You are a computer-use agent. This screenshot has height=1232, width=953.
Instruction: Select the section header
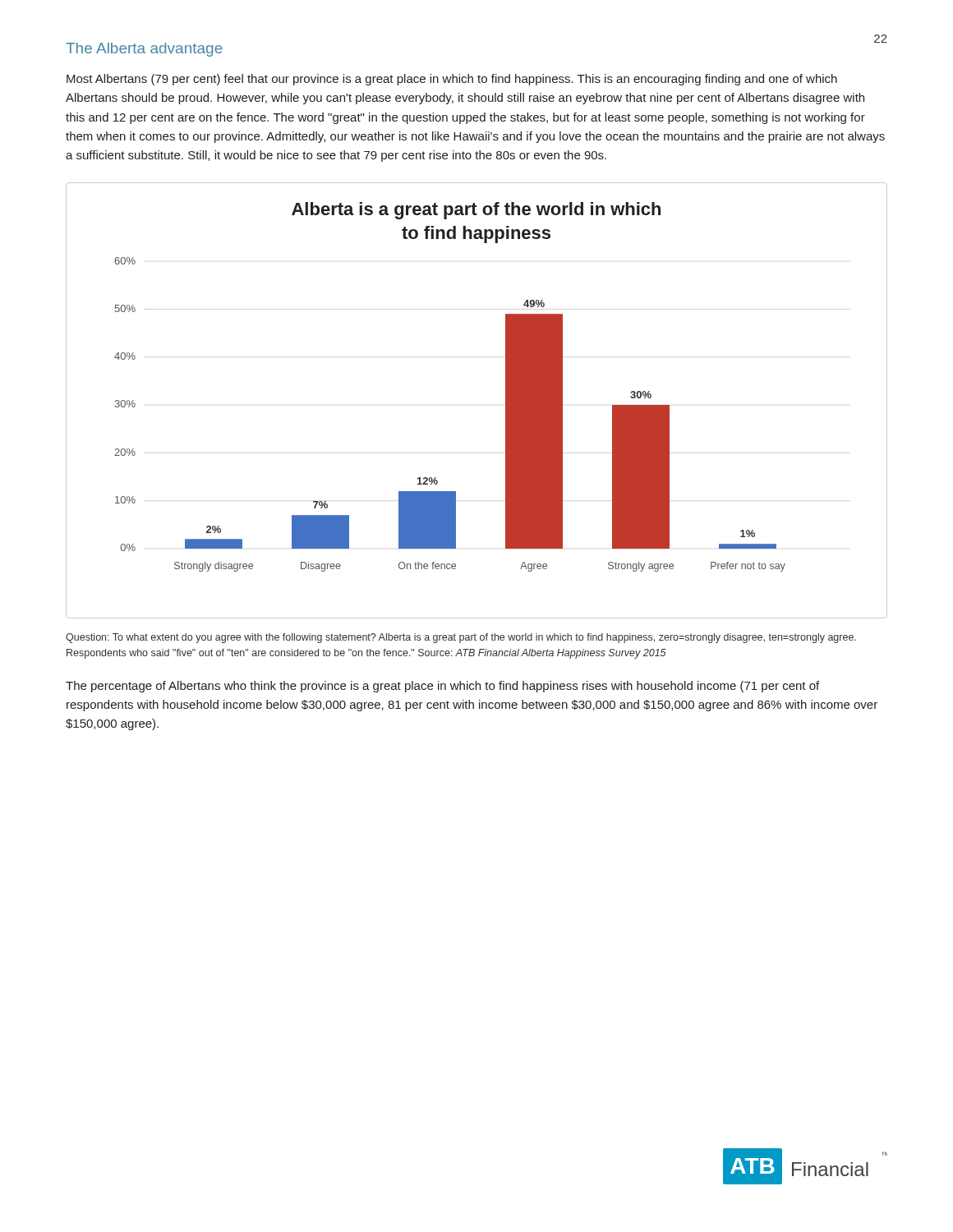(x=476, y=48)
